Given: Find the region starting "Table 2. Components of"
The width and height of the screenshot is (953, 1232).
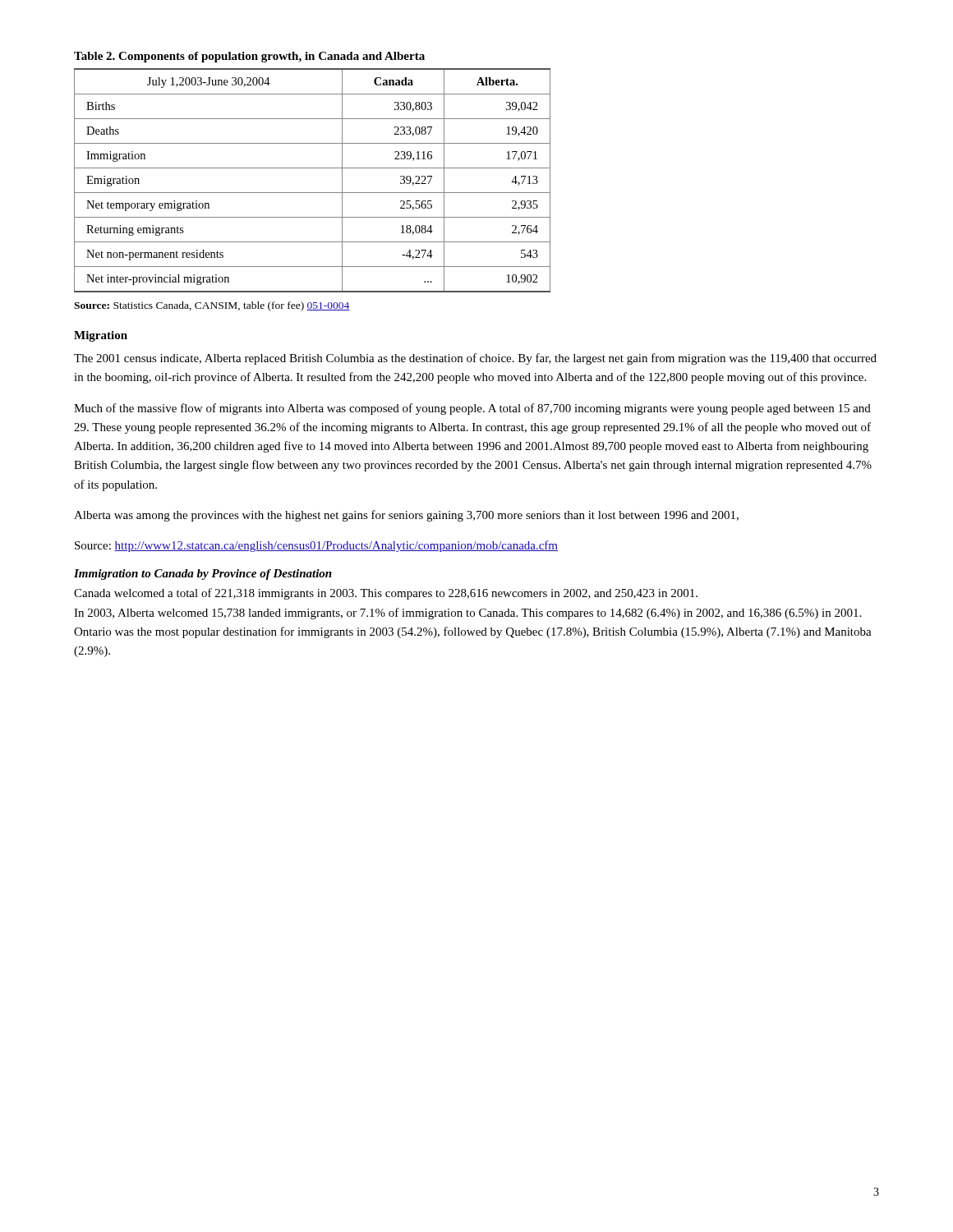Looking at the screenshot, I should (x=249, y=56).
